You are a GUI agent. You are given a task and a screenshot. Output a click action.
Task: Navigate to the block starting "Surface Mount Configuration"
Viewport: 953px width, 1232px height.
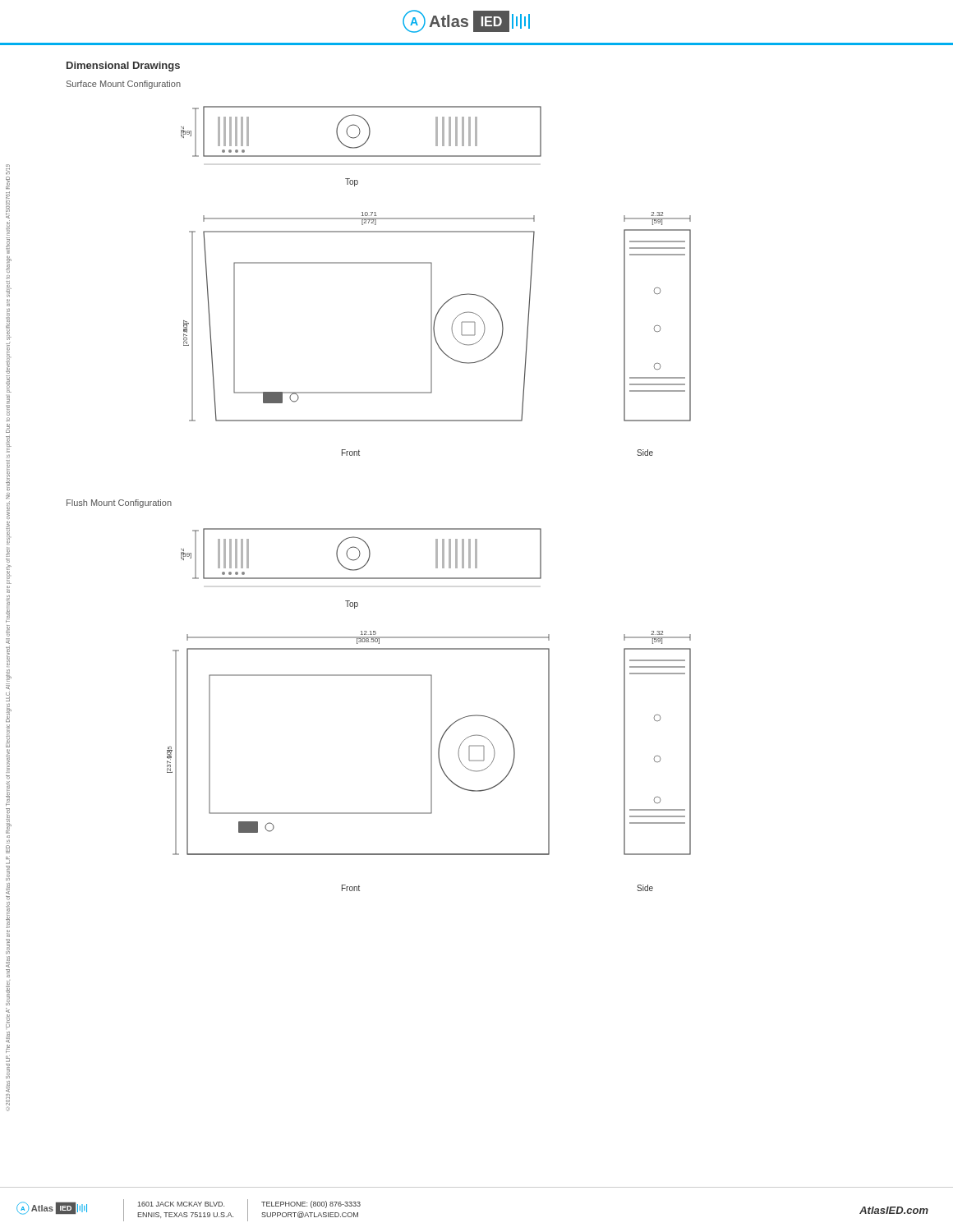tap(123, 84)
